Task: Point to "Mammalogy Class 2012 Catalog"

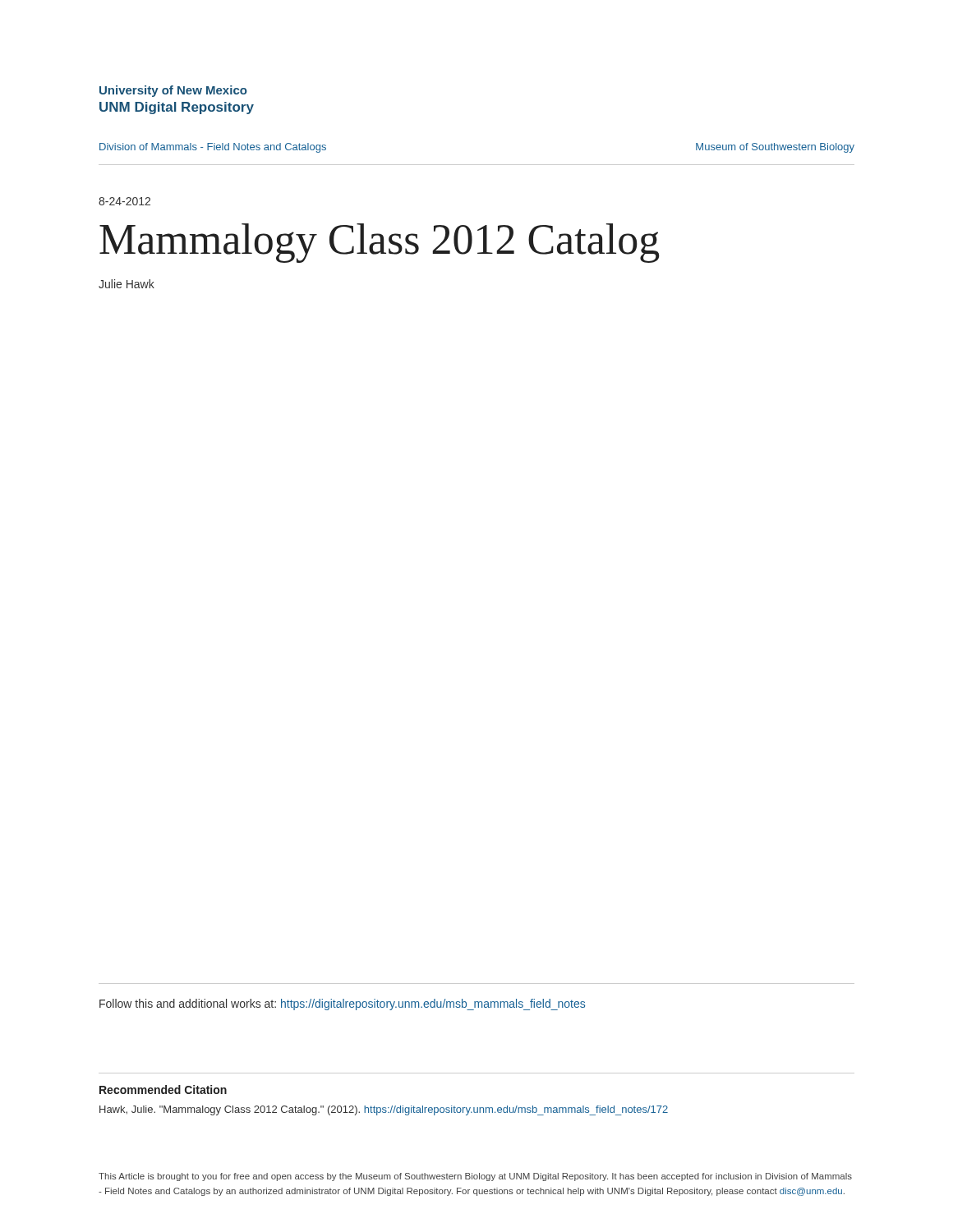Action: tap(476, 240)
